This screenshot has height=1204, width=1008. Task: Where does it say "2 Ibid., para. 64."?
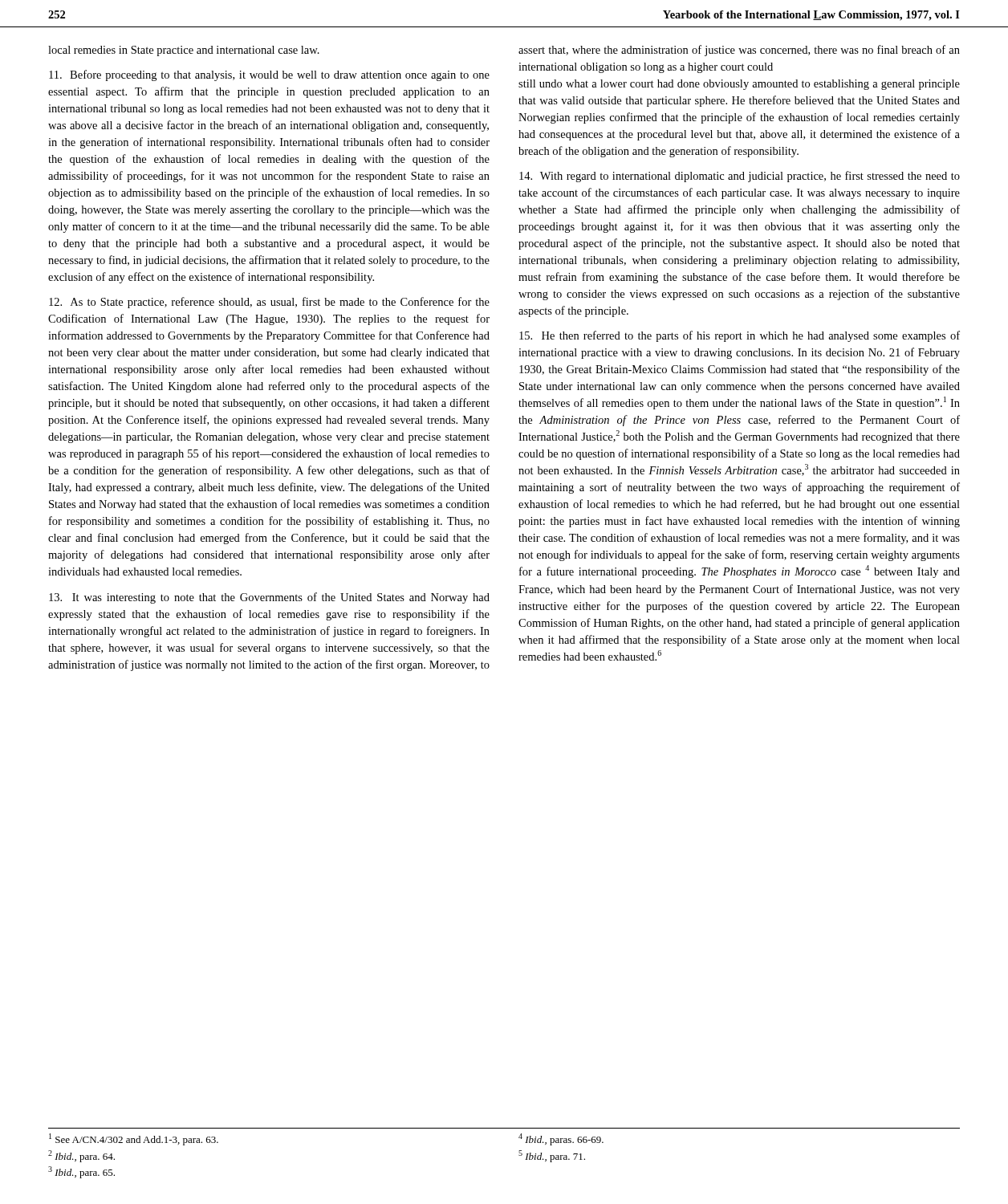tap(82, 1156)
